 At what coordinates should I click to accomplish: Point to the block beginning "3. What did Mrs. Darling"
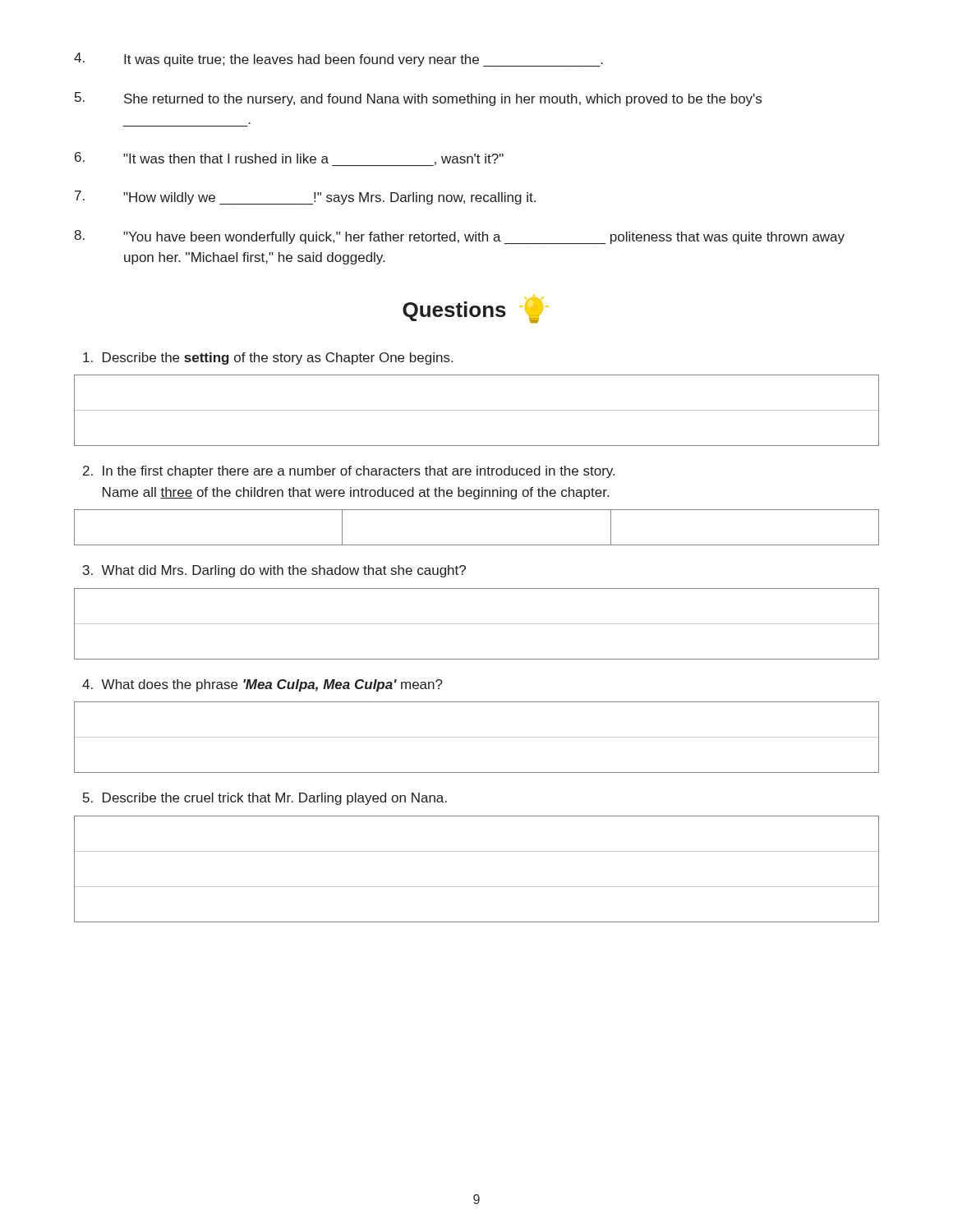(476, 610)
